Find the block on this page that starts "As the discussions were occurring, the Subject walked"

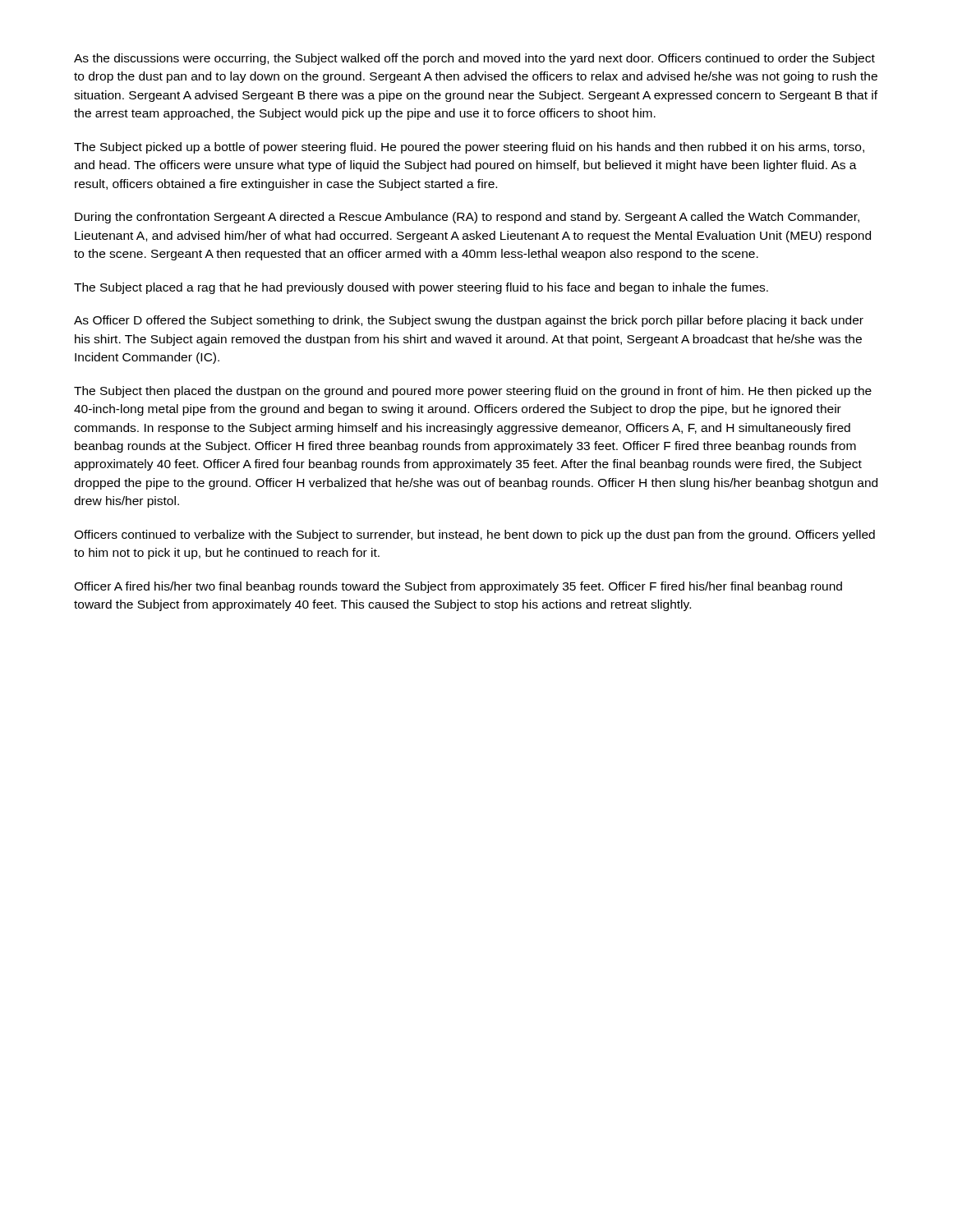[476, 86]
